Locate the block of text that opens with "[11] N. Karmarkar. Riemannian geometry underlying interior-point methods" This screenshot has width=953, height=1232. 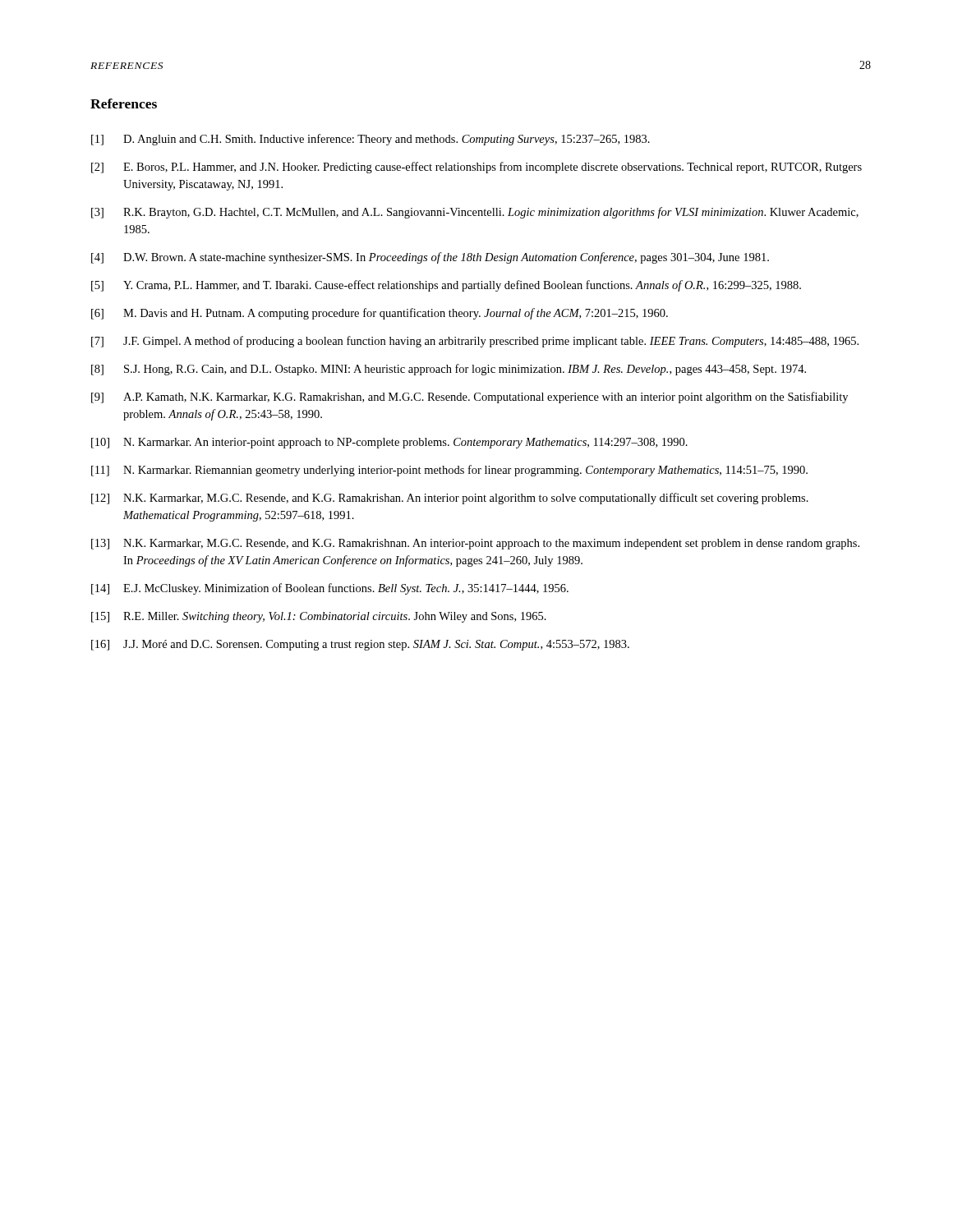481,470
